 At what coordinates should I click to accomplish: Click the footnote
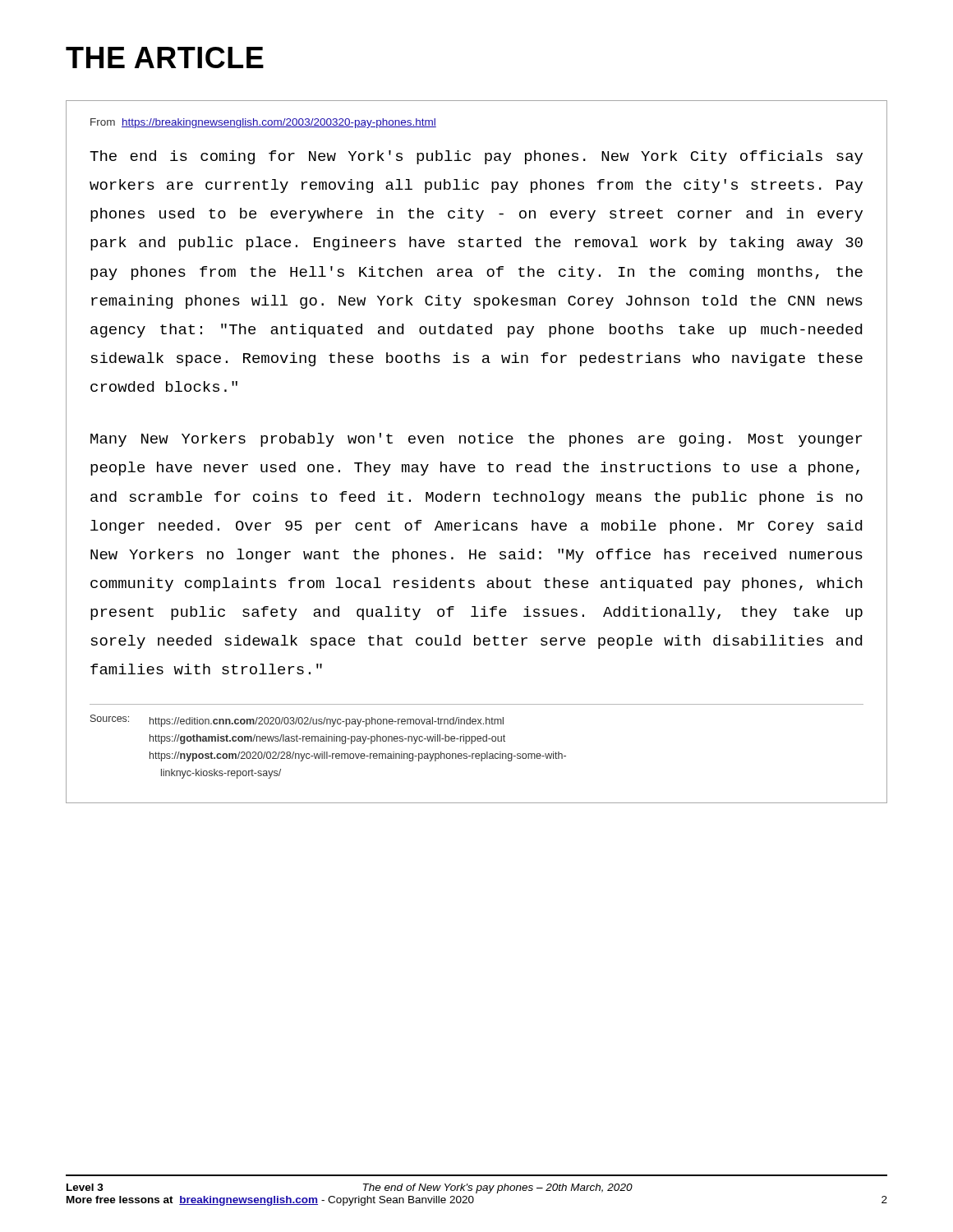pyautogui.click(x=328, y=747)
